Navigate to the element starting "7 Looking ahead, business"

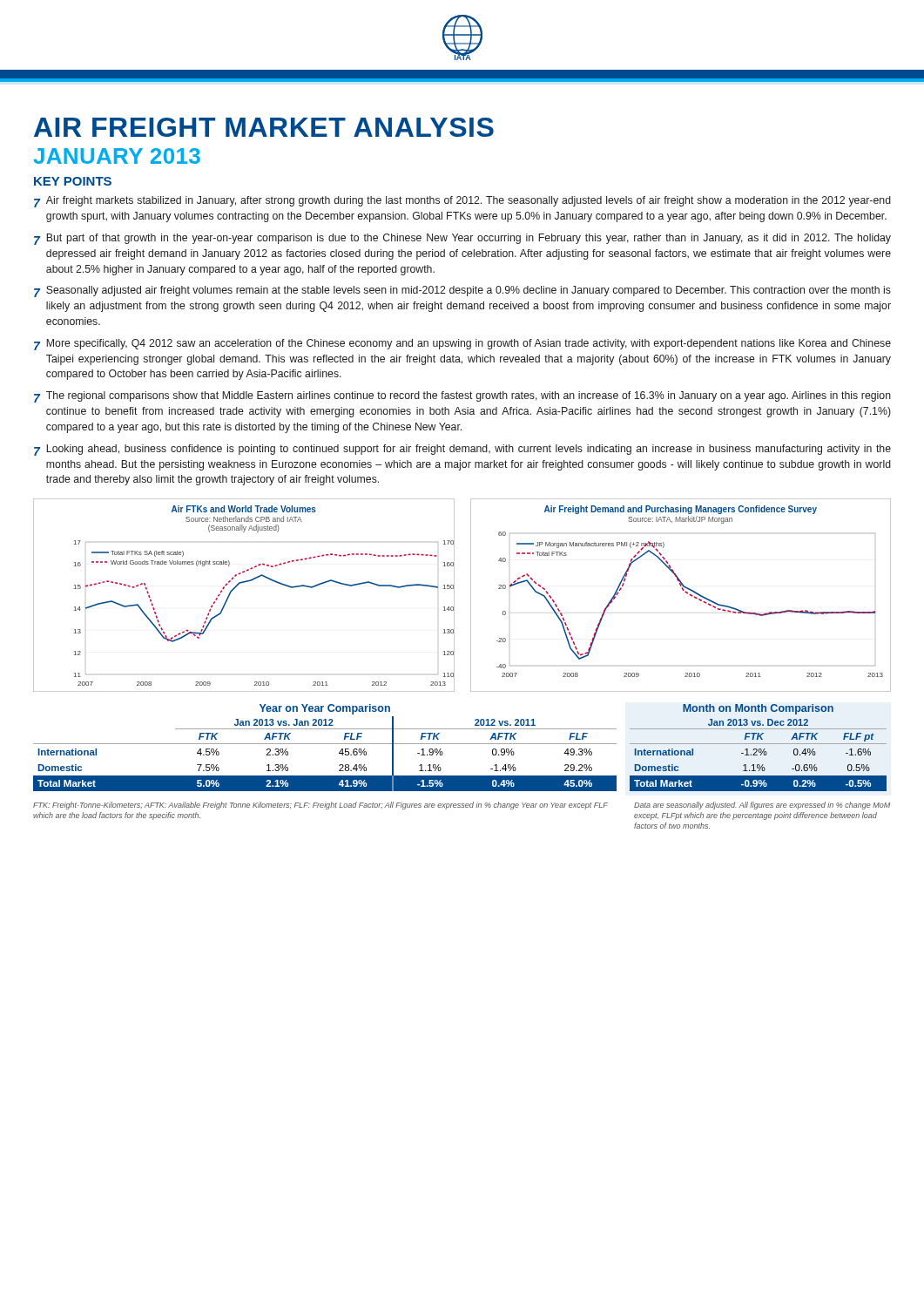pos(462,465)
